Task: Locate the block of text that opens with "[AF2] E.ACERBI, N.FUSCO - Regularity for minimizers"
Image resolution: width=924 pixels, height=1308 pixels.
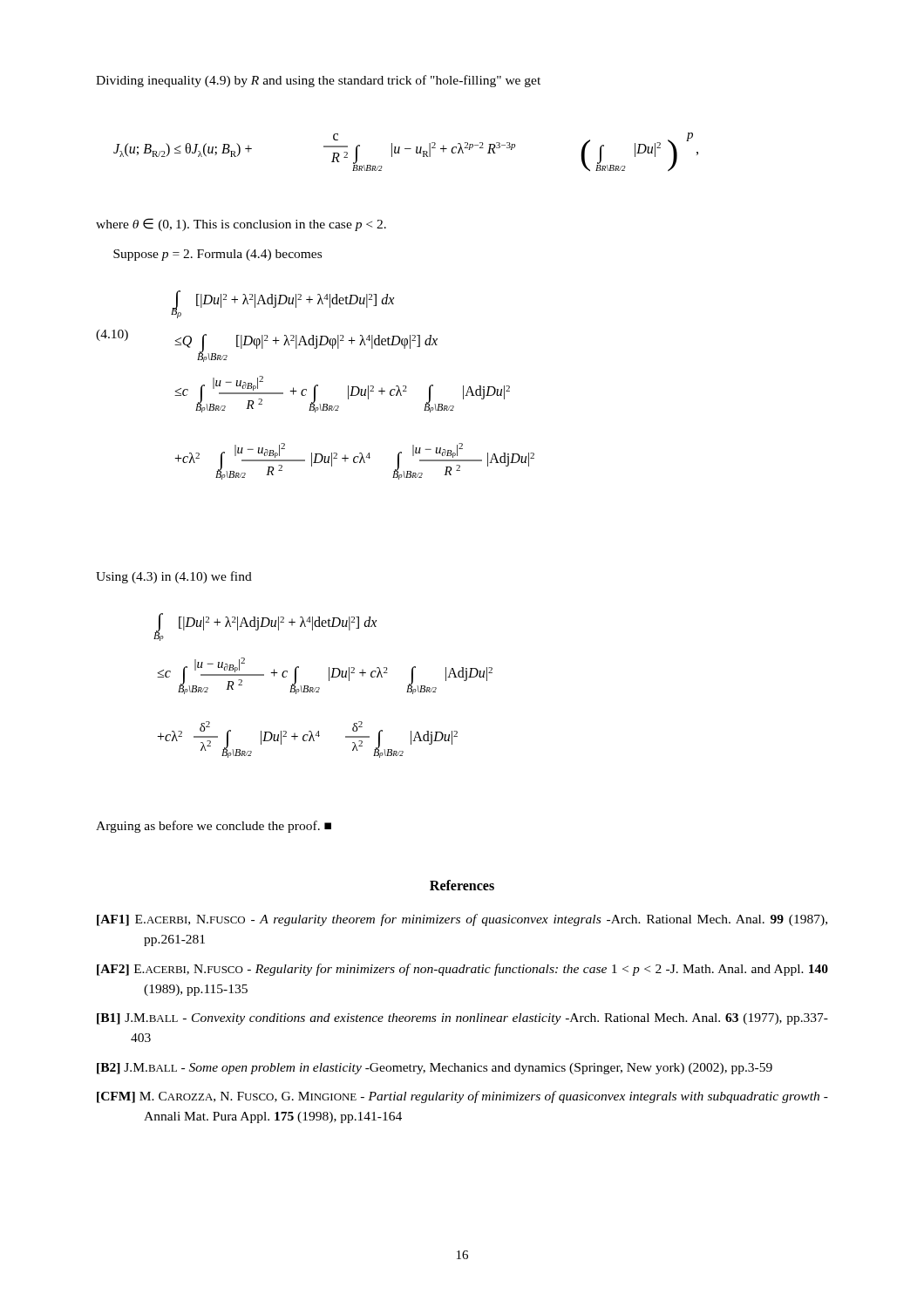Action: pyautogui.click(x=462, y=978)
